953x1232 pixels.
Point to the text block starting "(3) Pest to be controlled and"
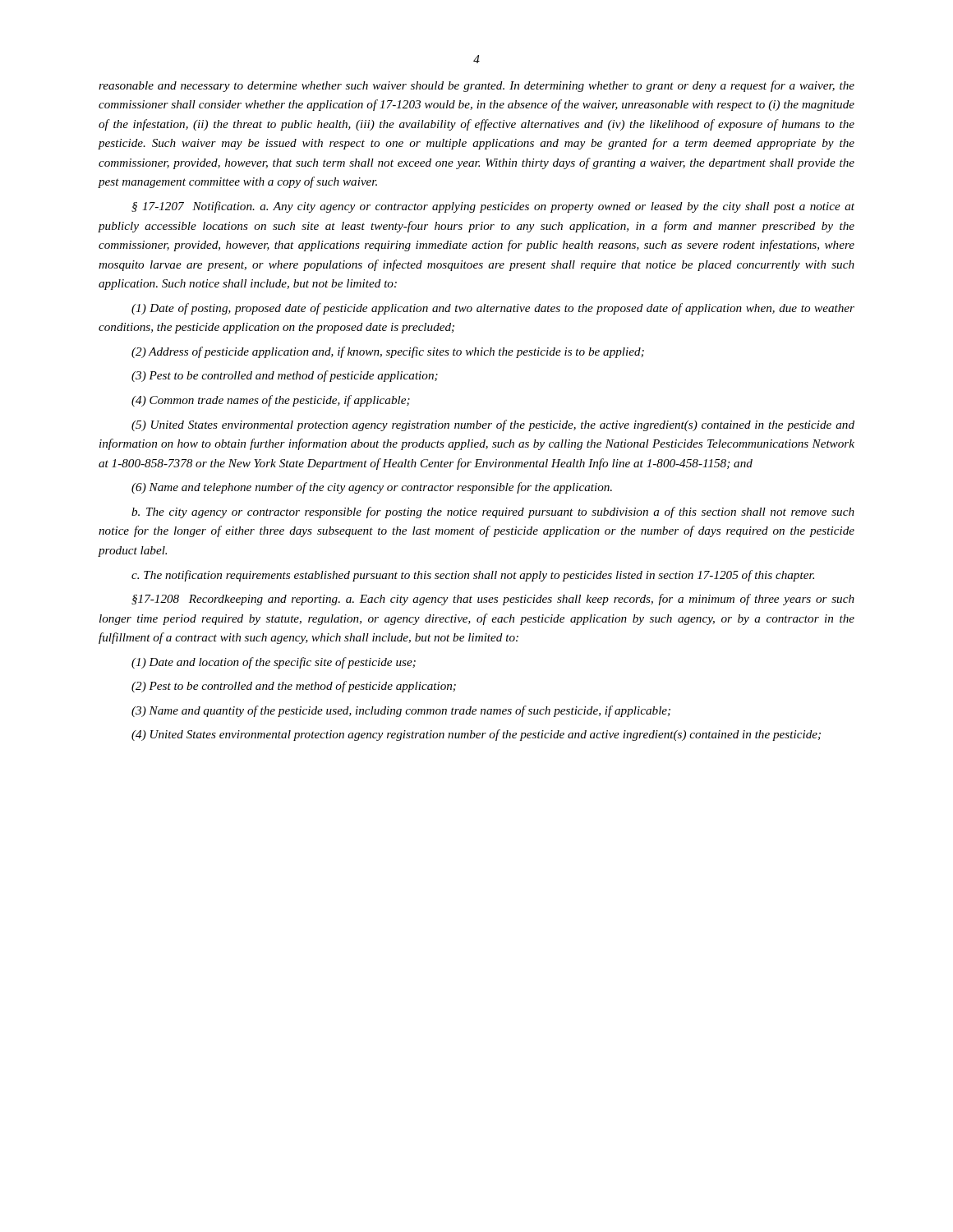[285, 376]
